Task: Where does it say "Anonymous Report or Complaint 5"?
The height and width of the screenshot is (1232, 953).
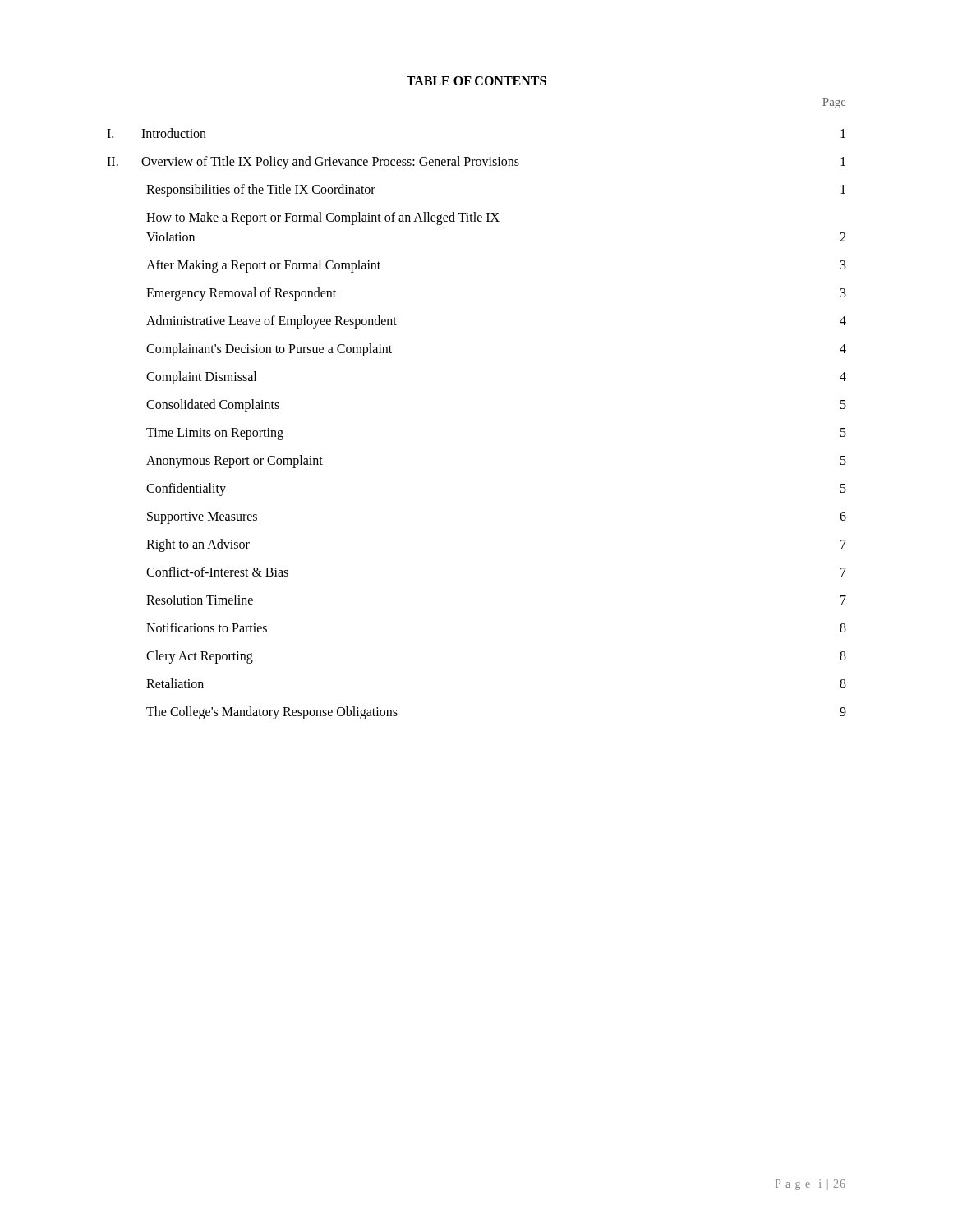Action: (x=233, y=460)
